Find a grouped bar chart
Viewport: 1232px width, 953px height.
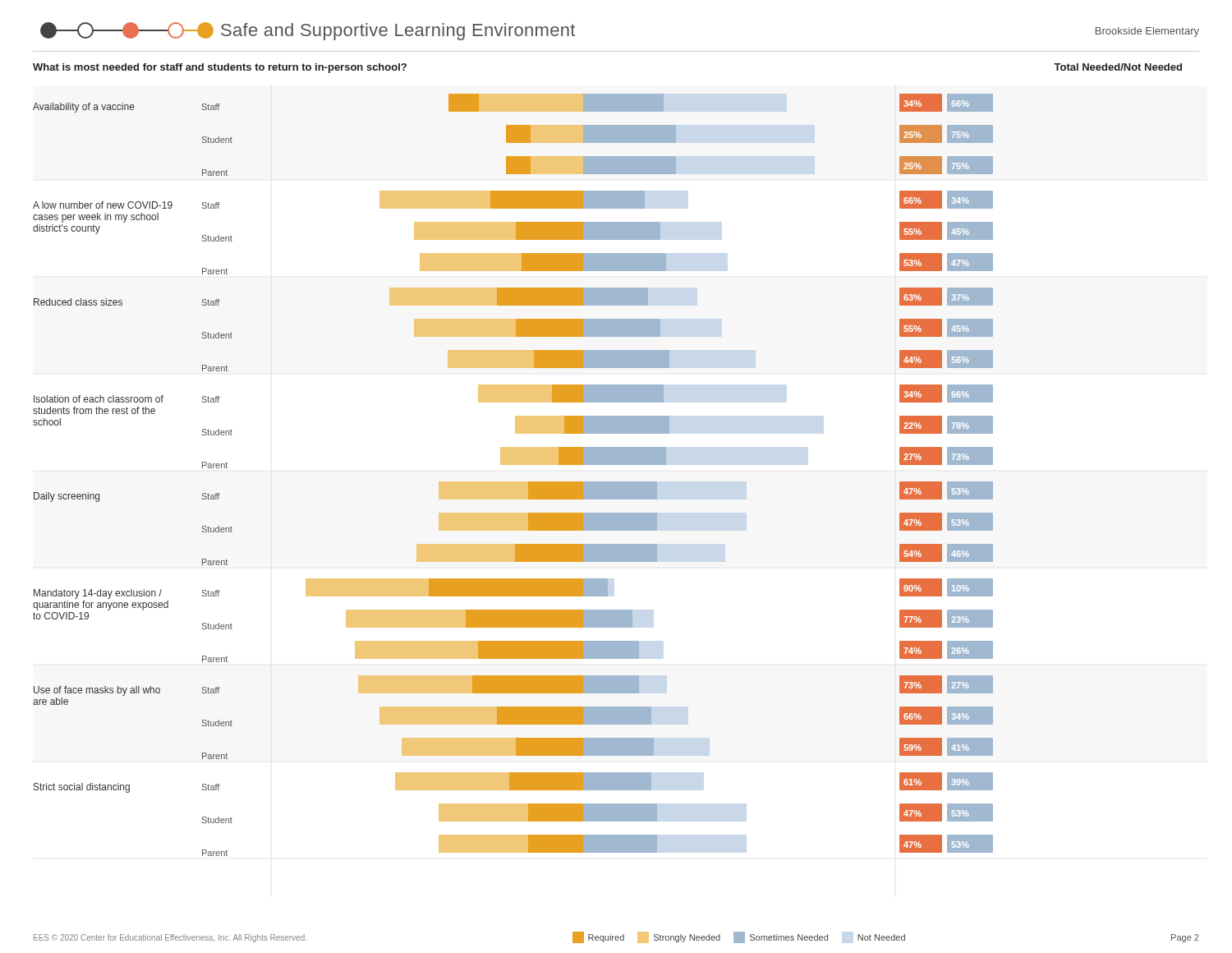(x=620, y=499)
